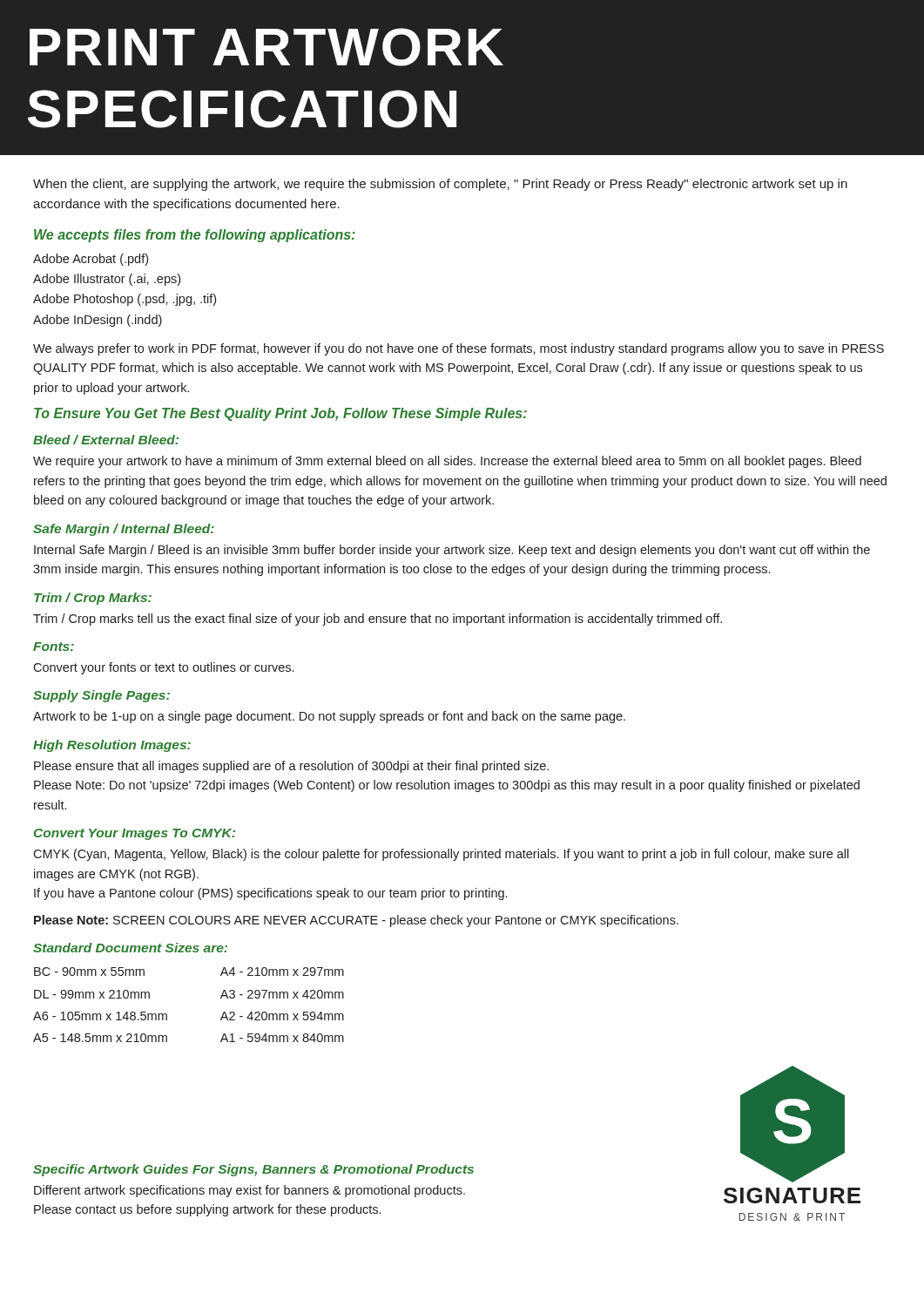Click a logo
The width and height of the screenshot is (924, 1307).
792,1141
